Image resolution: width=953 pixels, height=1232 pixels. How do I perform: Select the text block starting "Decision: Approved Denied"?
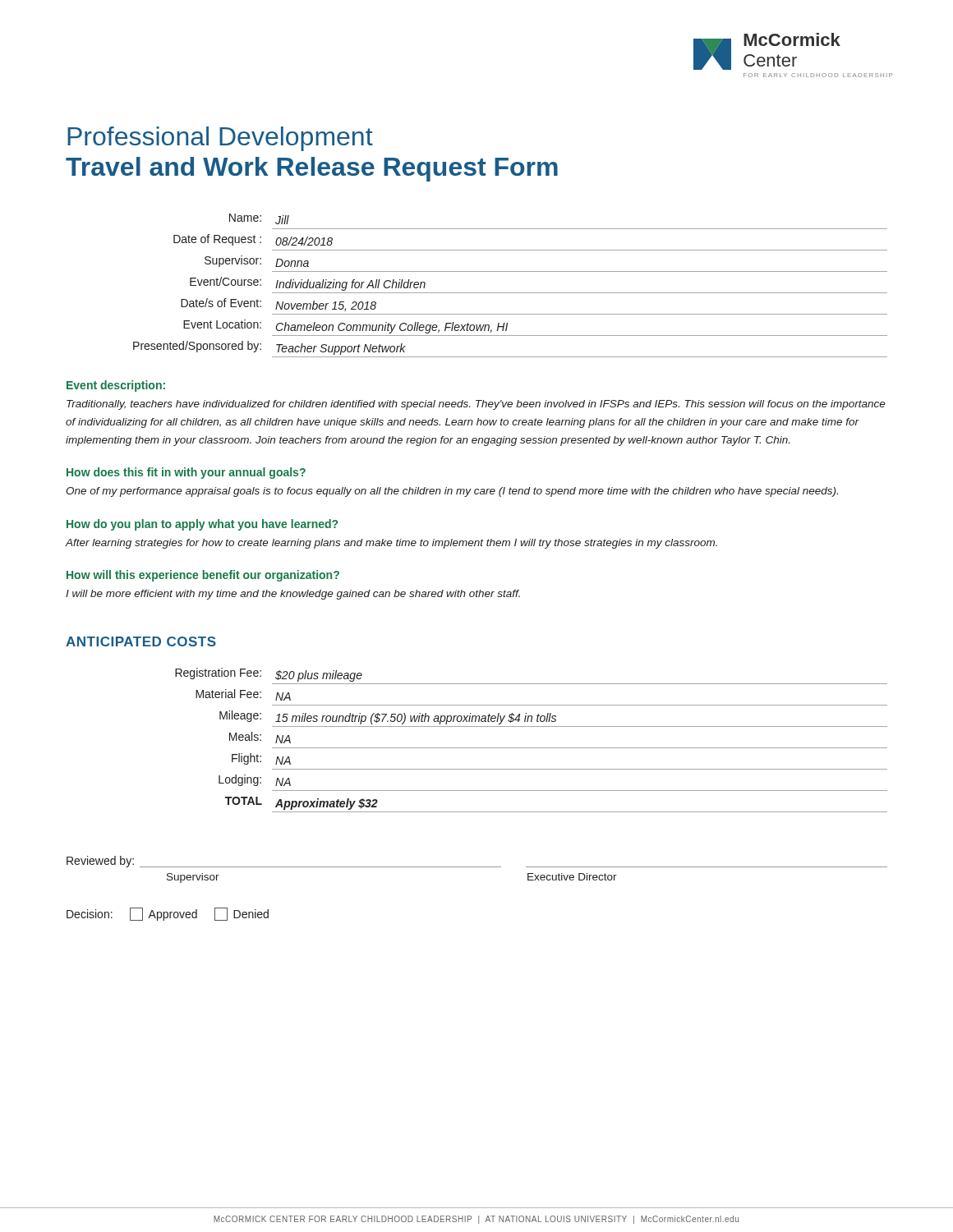[168, 914]
